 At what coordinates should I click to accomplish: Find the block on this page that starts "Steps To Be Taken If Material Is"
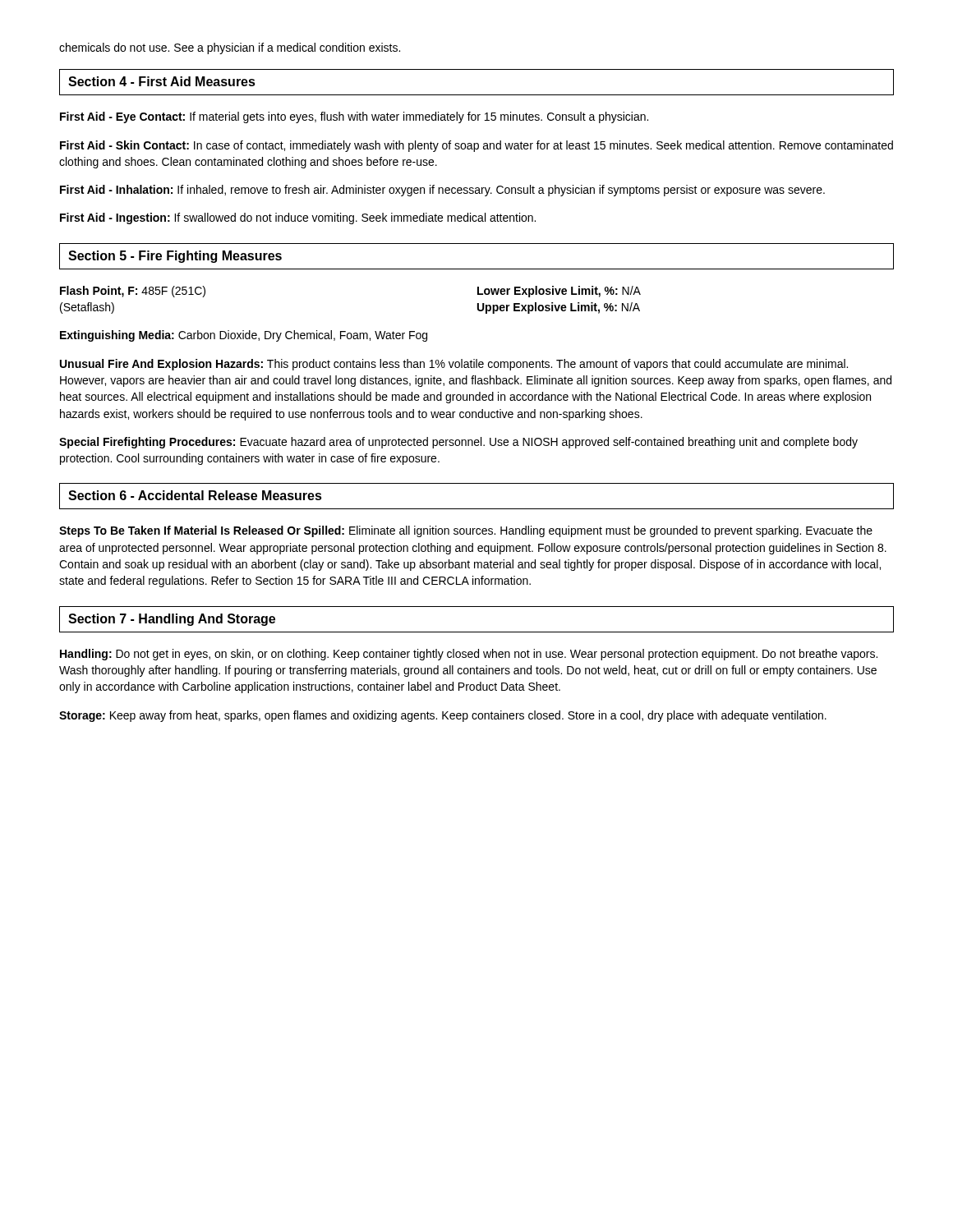pyautogui.click(x=476, y=556)
